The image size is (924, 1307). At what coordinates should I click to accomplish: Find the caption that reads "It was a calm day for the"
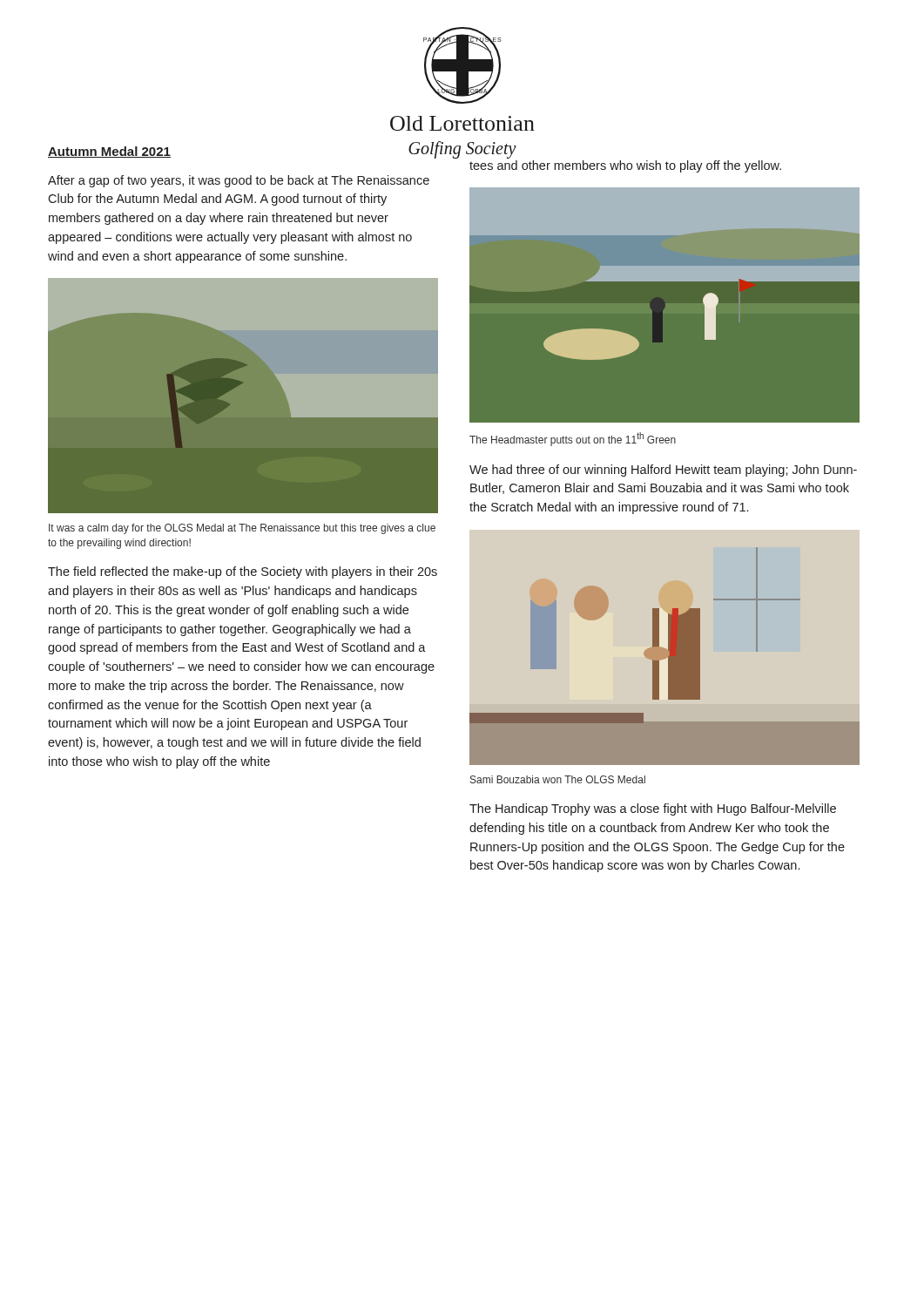pos(243,536)
